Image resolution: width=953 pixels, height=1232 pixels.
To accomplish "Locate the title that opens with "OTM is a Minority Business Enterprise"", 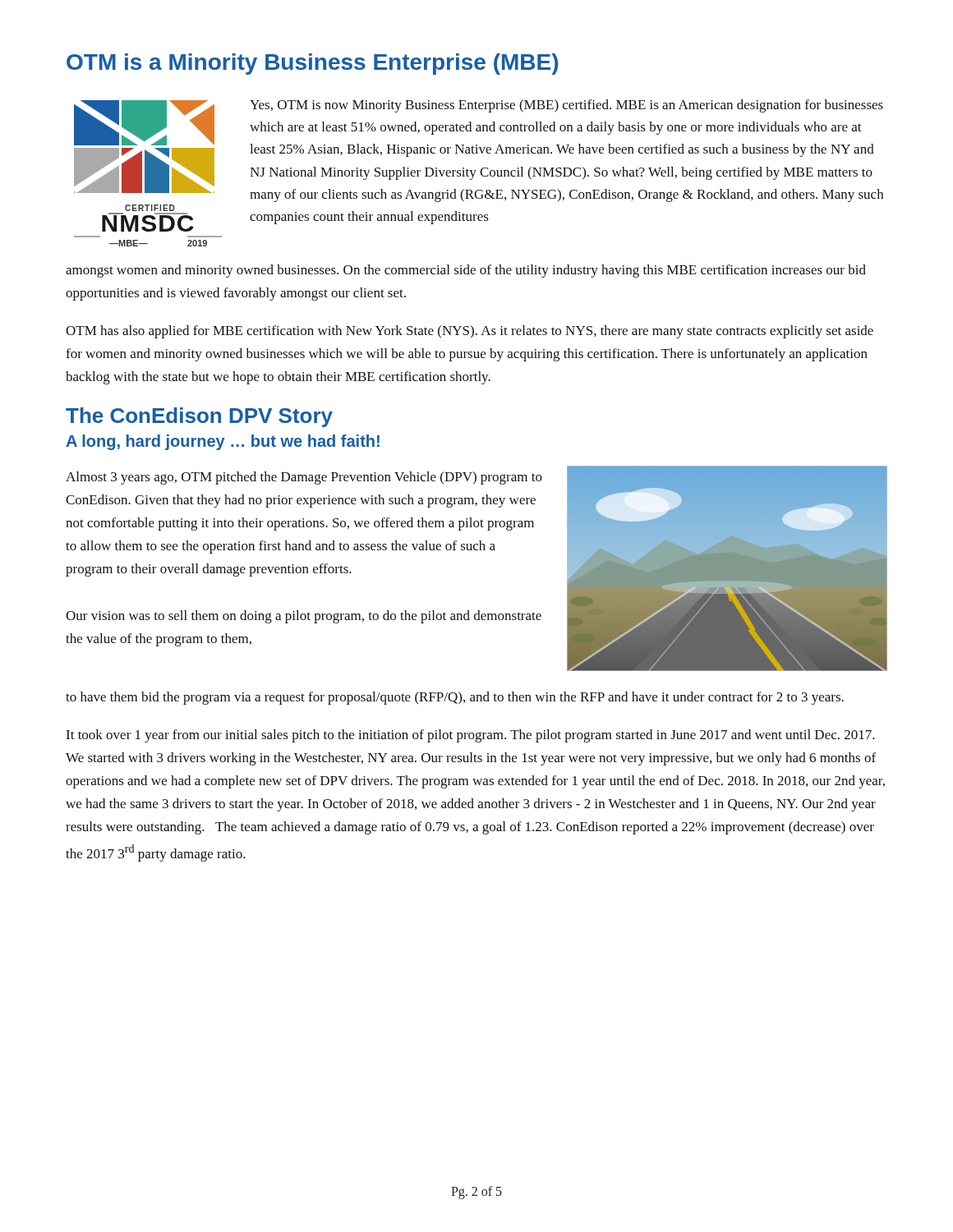I will [x=476, y=62].
